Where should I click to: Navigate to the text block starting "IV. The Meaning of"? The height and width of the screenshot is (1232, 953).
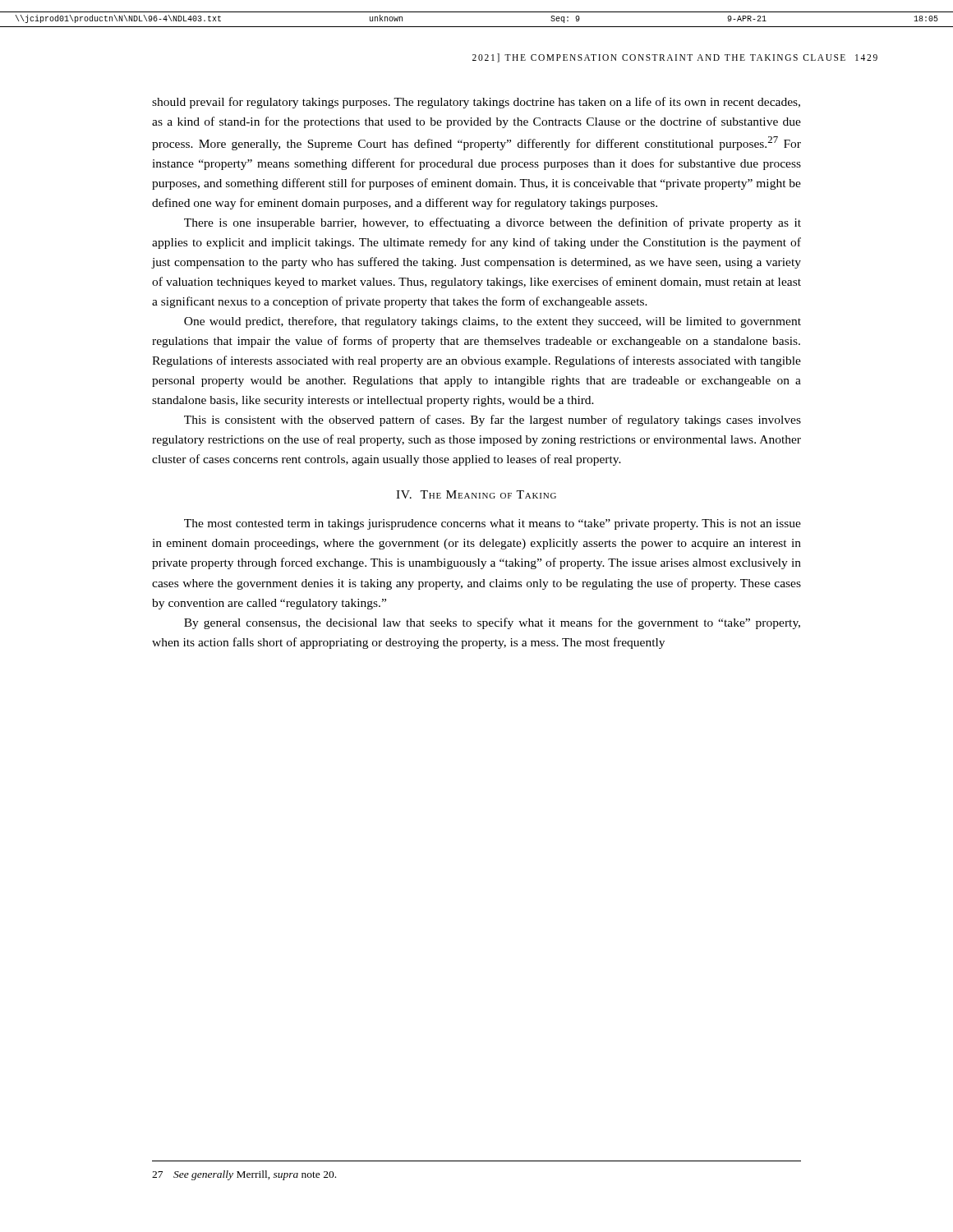tap(476, 494)
